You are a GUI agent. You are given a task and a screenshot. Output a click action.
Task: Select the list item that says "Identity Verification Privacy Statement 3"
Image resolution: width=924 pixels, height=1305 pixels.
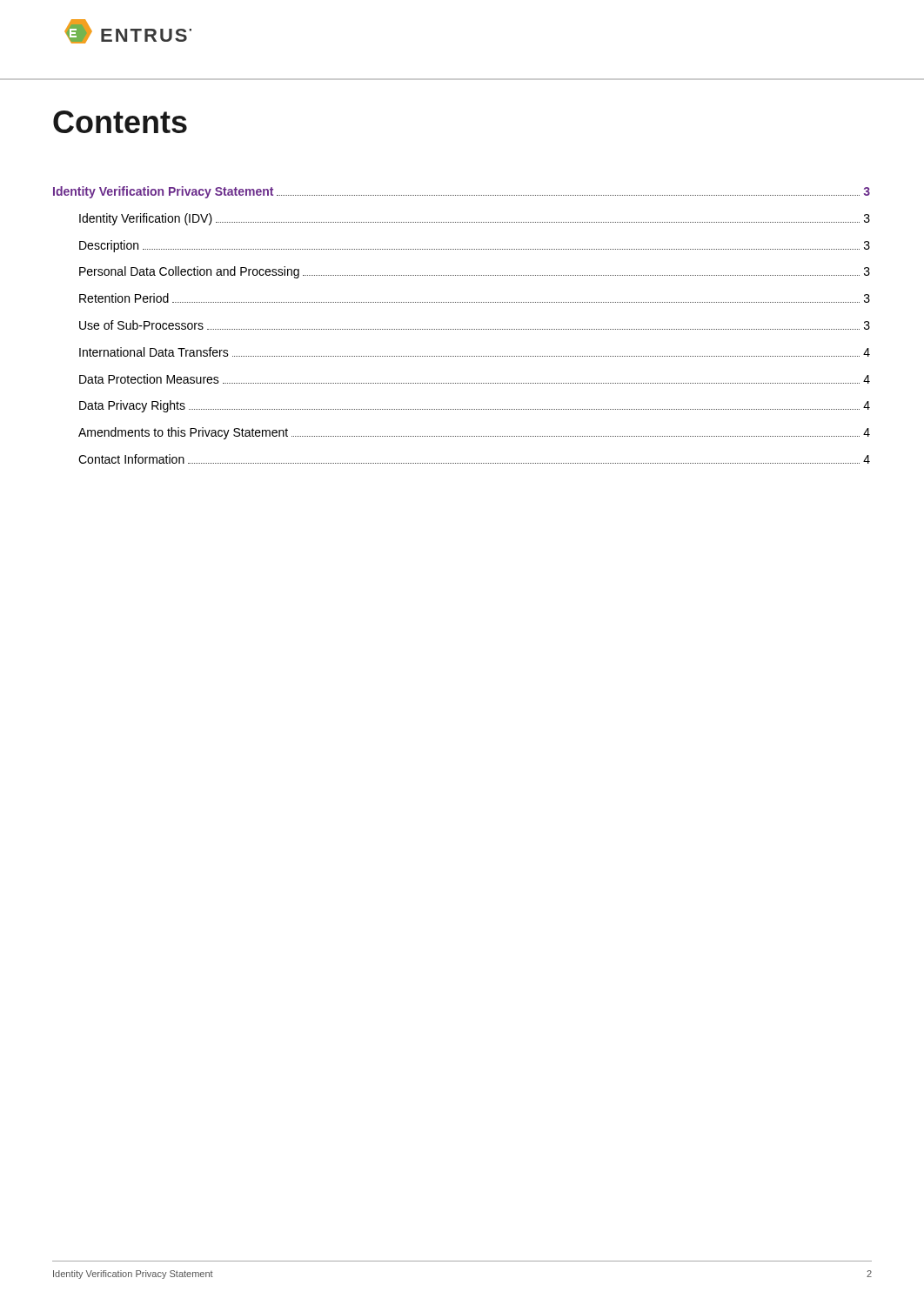(x=461, y=192)
